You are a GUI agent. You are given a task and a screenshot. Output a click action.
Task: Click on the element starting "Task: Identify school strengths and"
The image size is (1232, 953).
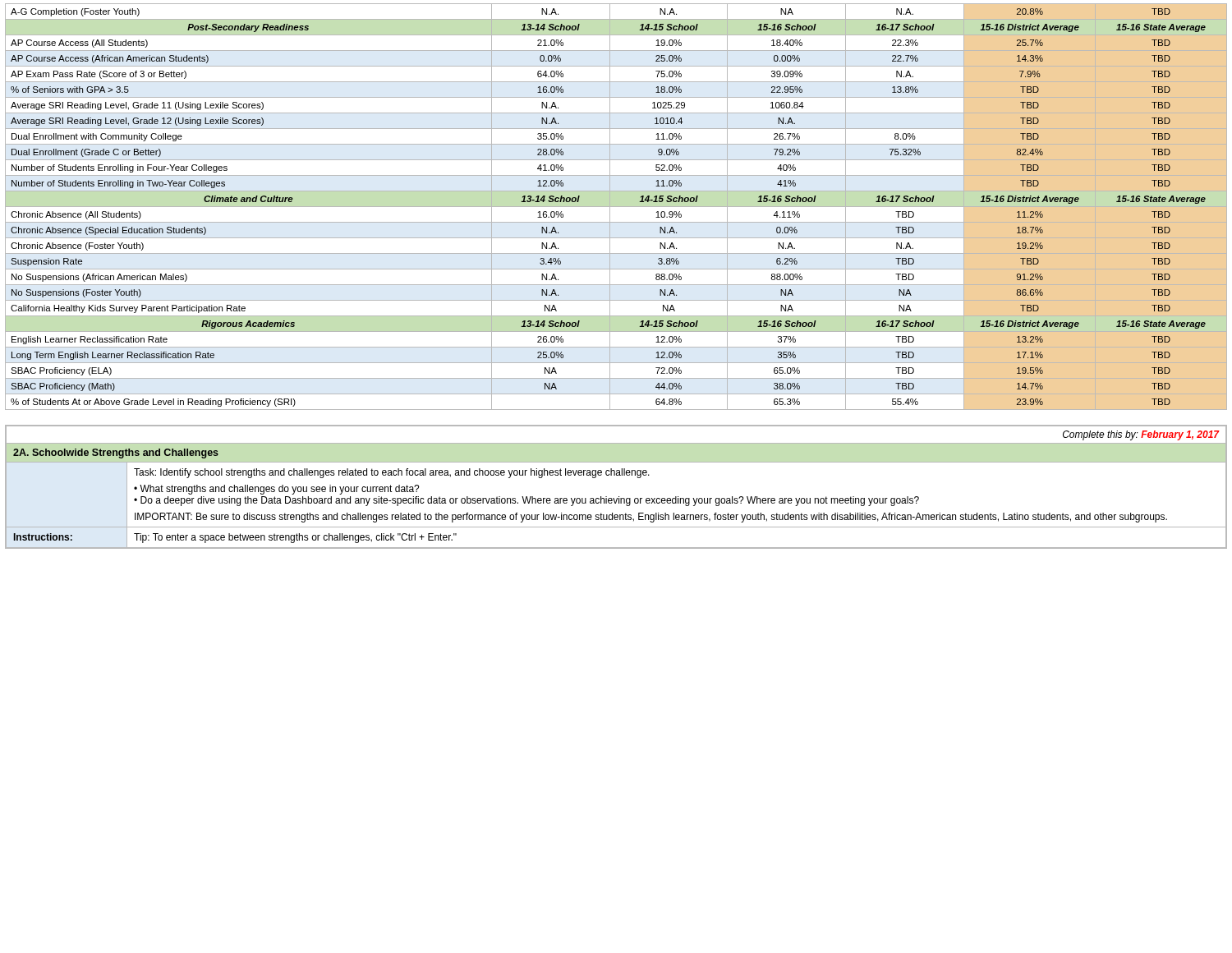click(x=392, y=472)
